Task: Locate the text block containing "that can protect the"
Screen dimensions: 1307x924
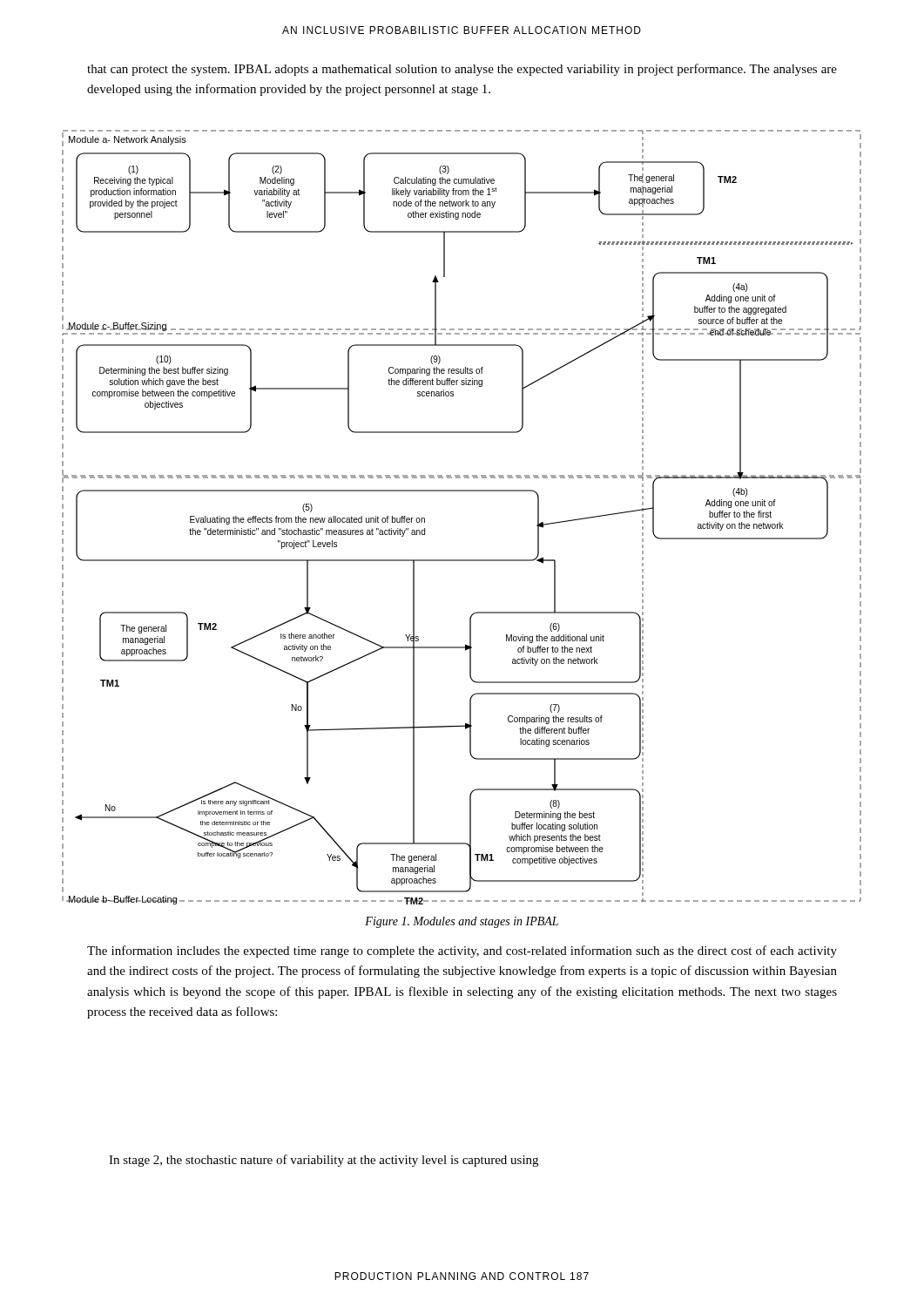Action: (x=462, y=79)
